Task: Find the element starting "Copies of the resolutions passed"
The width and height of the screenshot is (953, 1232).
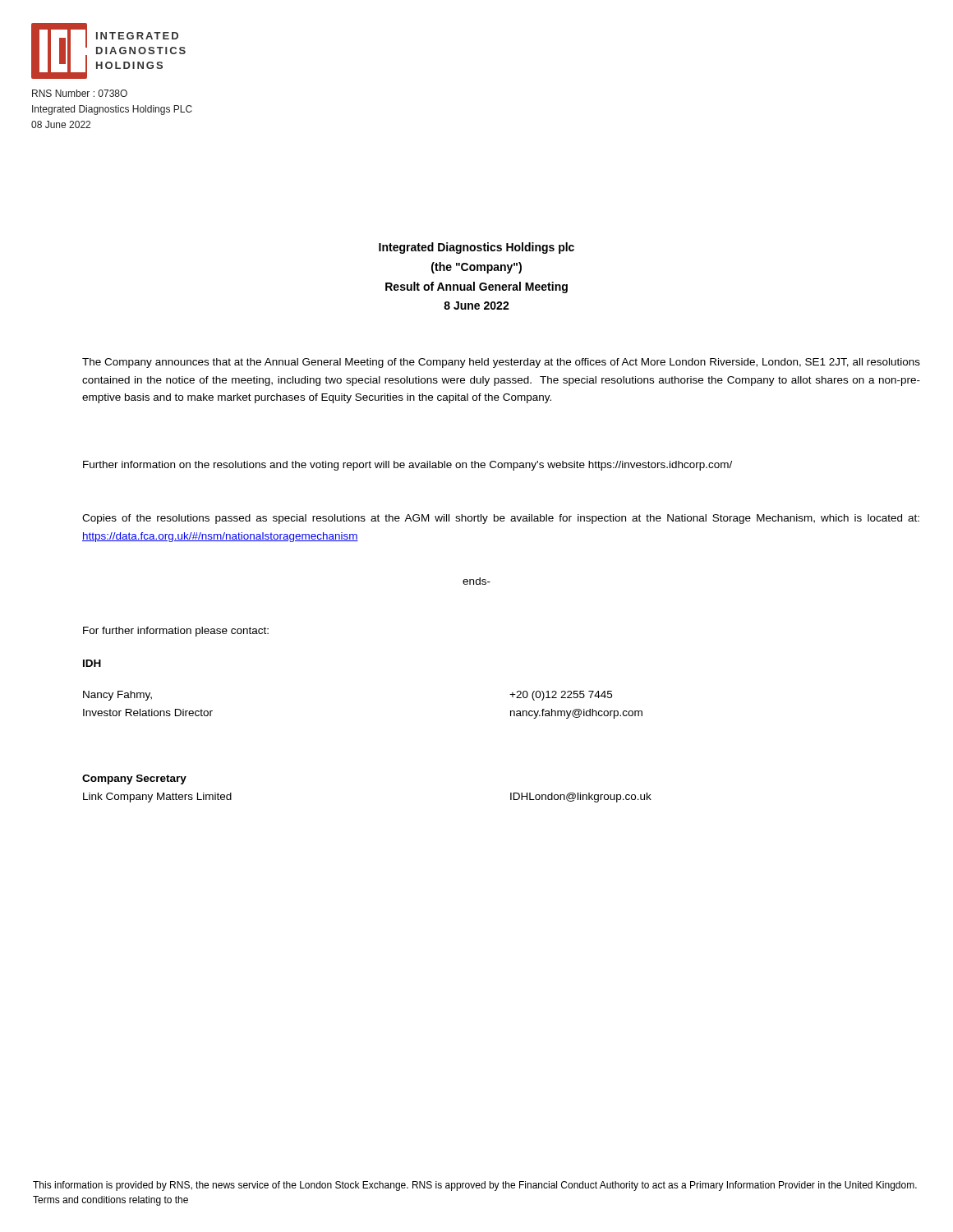Action: pyautogui.click(x=501, y=527)
